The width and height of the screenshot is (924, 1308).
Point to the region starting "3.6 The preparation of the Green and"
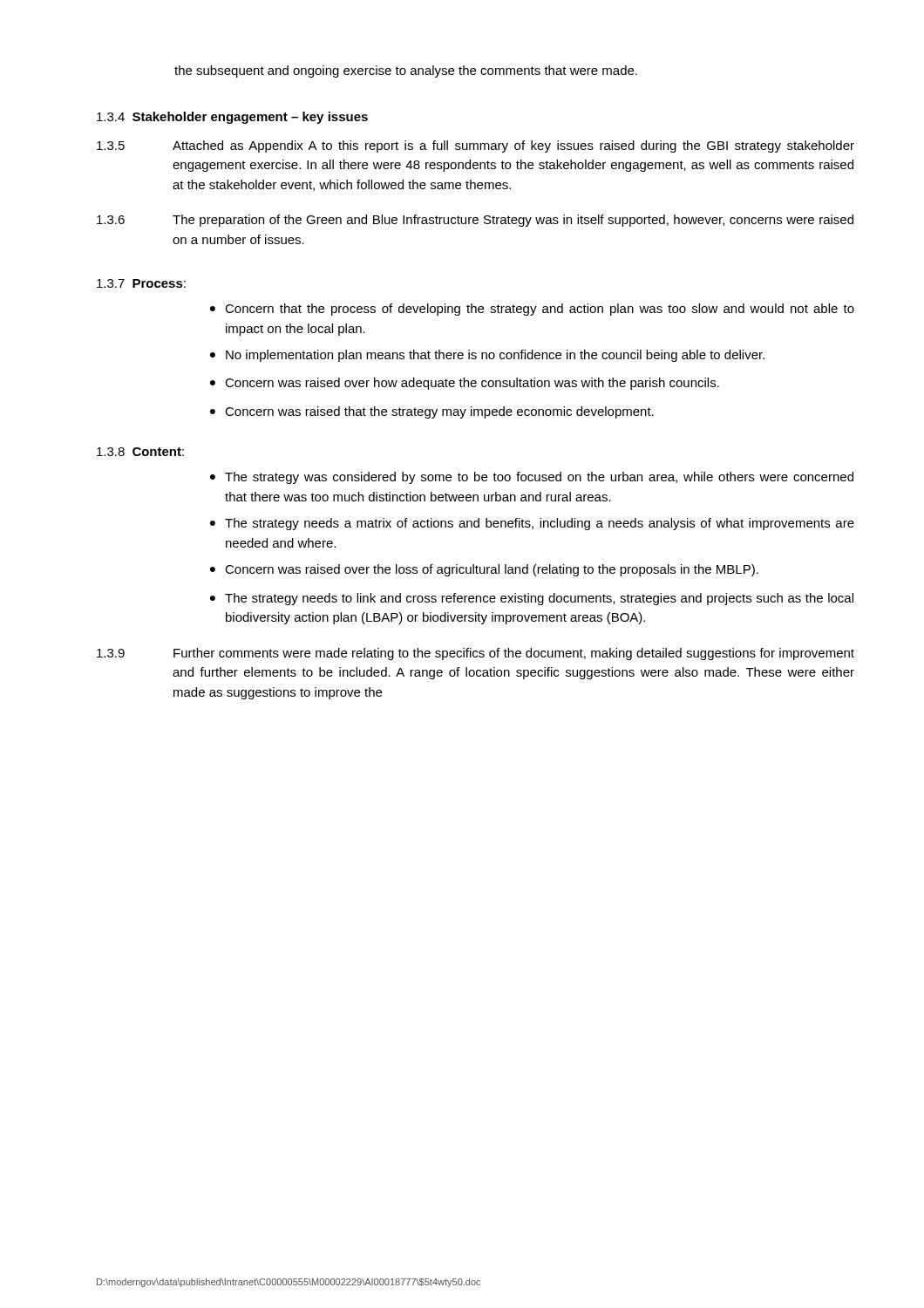[x=475, y=230]
